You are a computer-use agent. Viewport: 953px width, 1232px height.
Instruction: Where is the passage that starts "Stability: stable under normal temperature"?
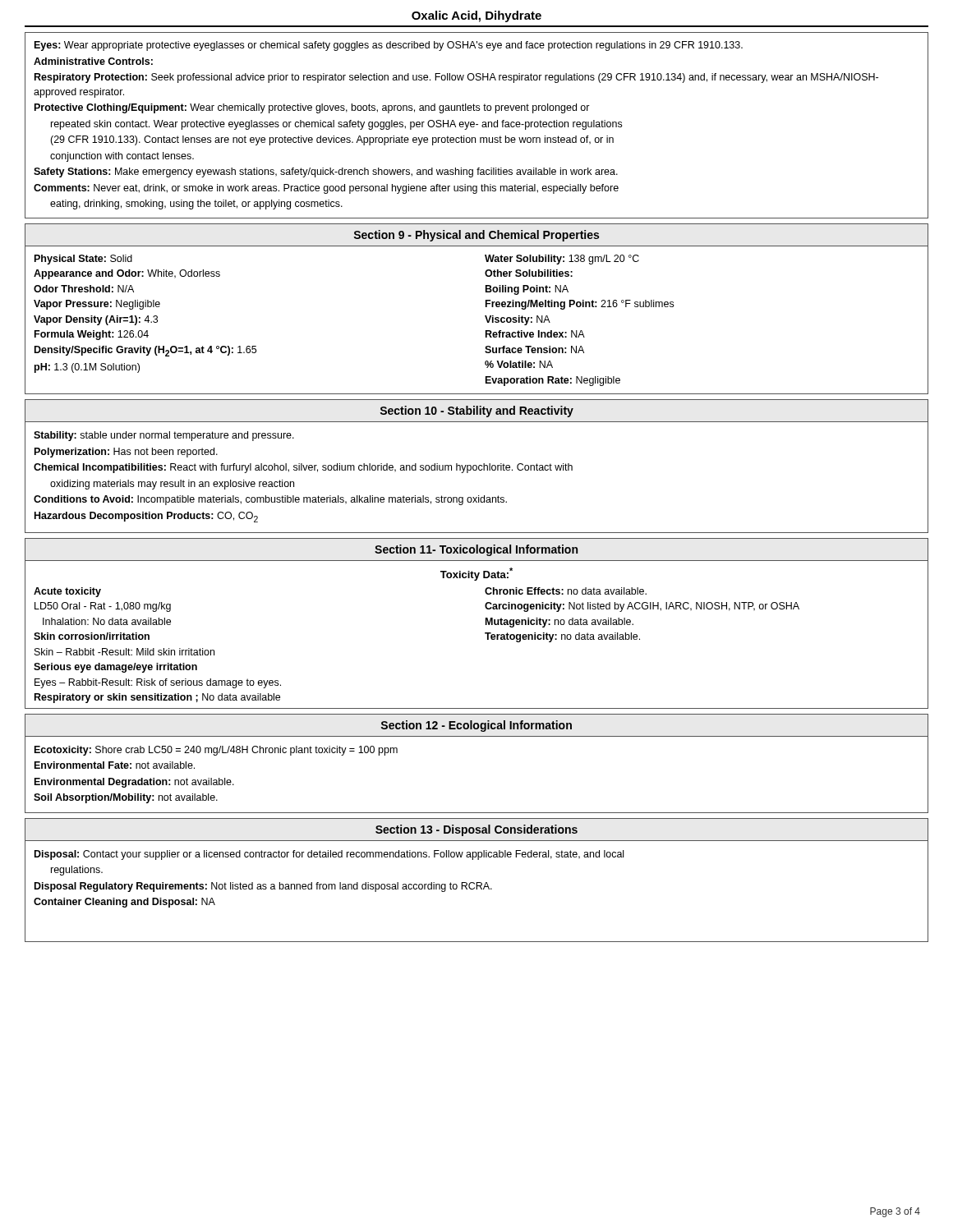476,477
